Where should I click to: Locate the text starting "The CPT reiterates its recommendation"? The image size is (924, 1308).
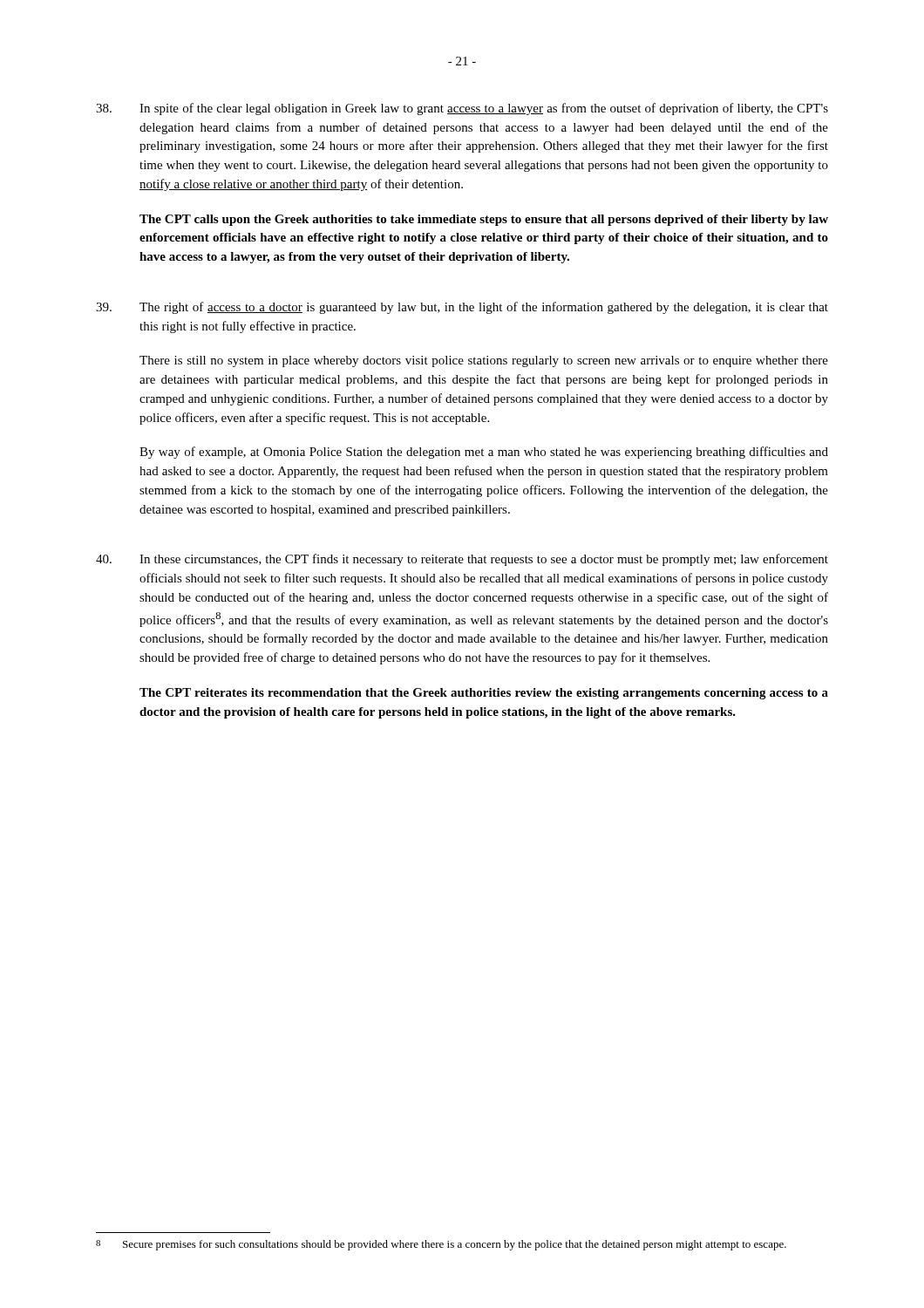point(484,702)
